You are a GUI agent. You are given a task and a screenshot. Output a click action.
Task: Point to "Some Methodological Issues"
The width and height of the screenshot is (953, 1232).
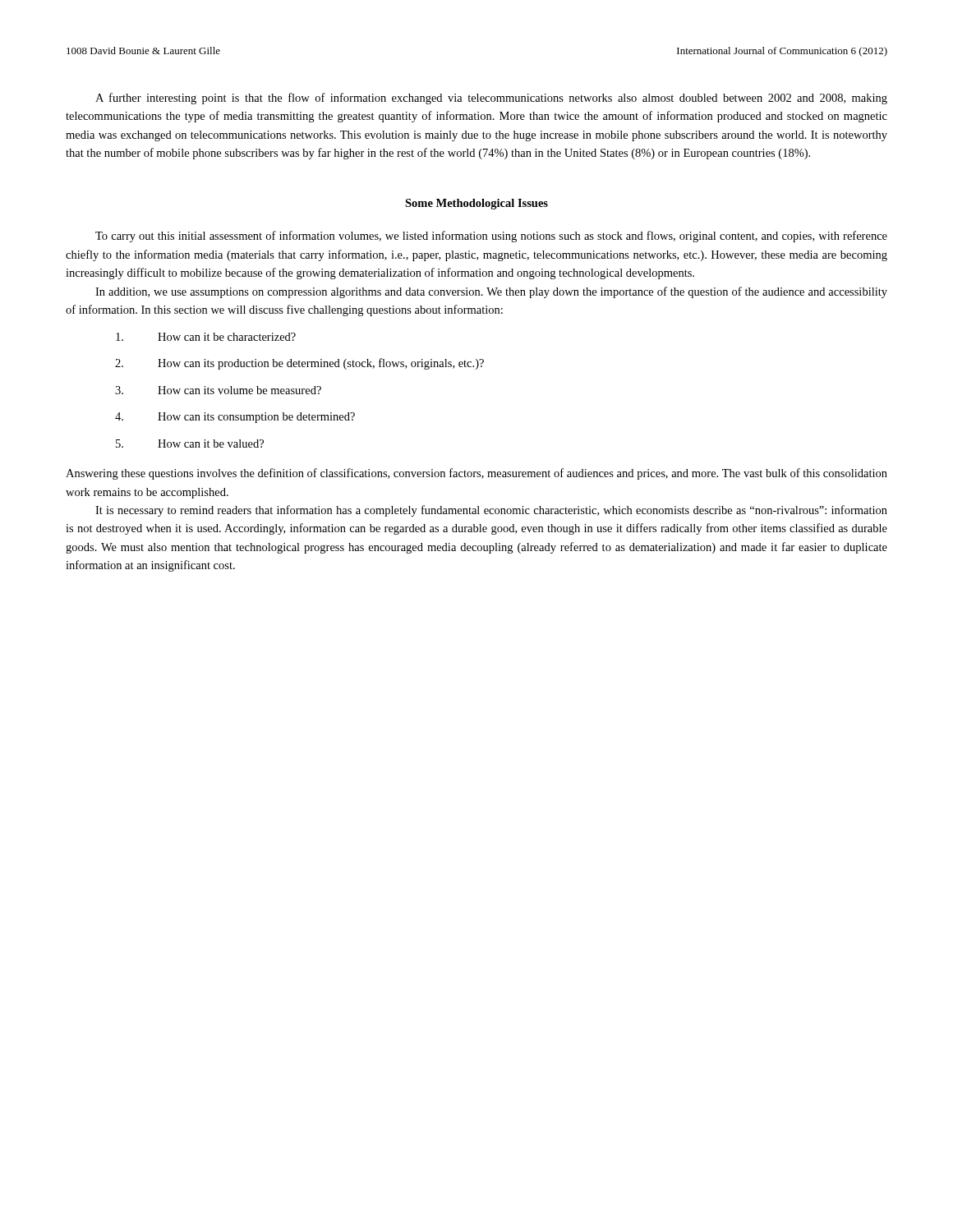click(x=476, y=203)
